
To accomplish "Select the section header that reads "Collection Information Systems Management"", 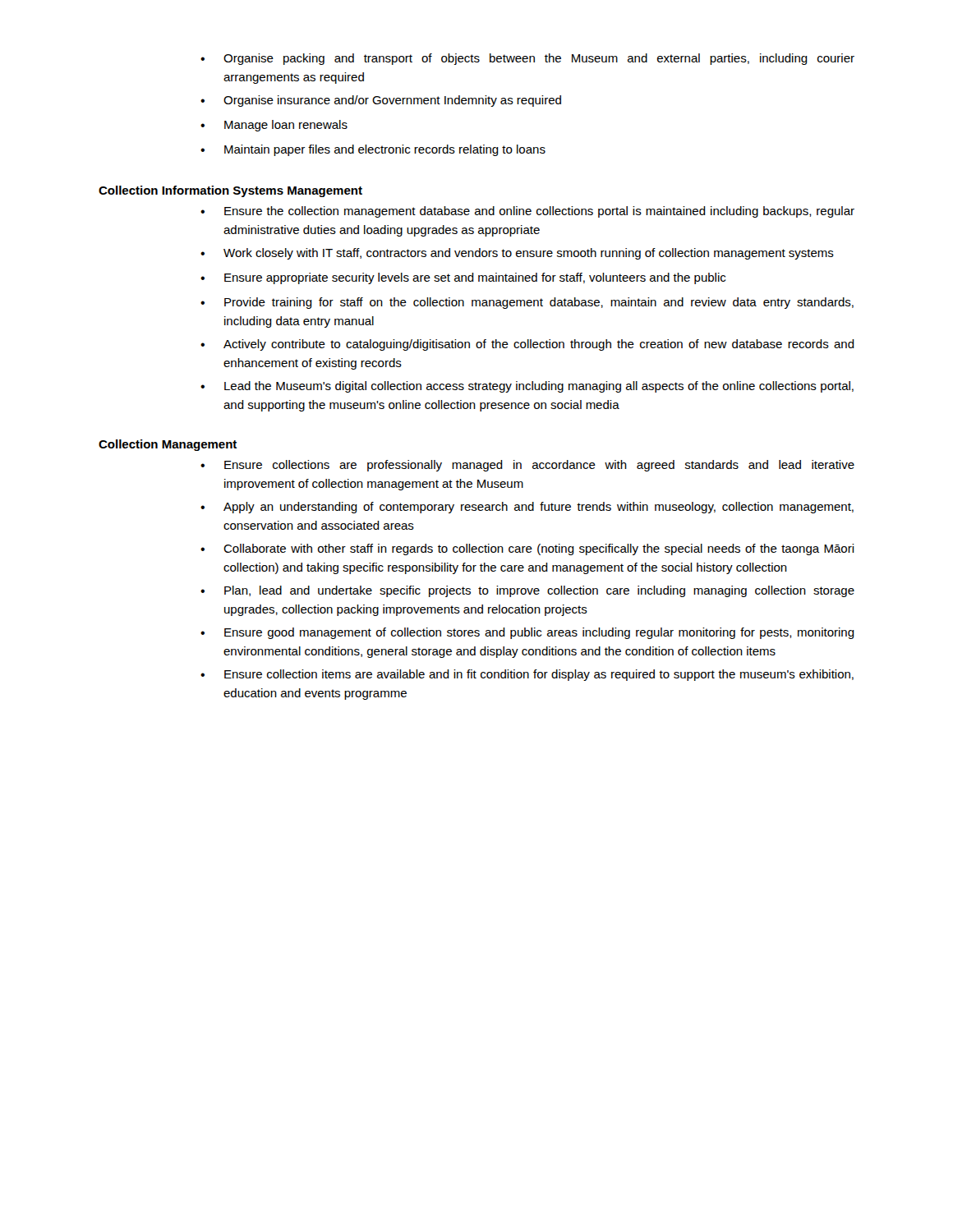I will (x=230, y=190).
